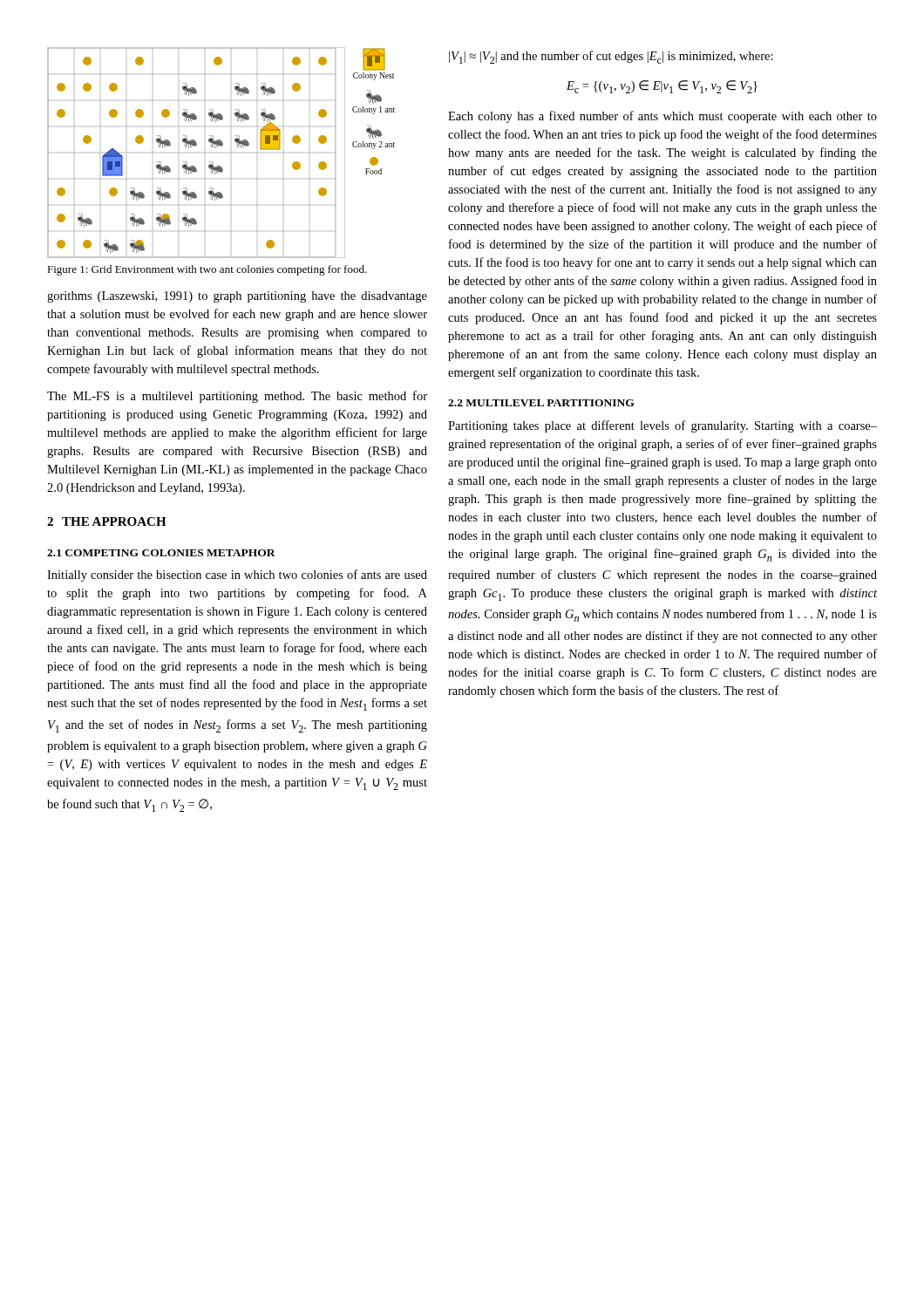Viewport: 924px width, 1308px height.
Task: Locate the text block starting "2.1 COMPETING COLONIES METAPHOR"
Action: point(161,552)
